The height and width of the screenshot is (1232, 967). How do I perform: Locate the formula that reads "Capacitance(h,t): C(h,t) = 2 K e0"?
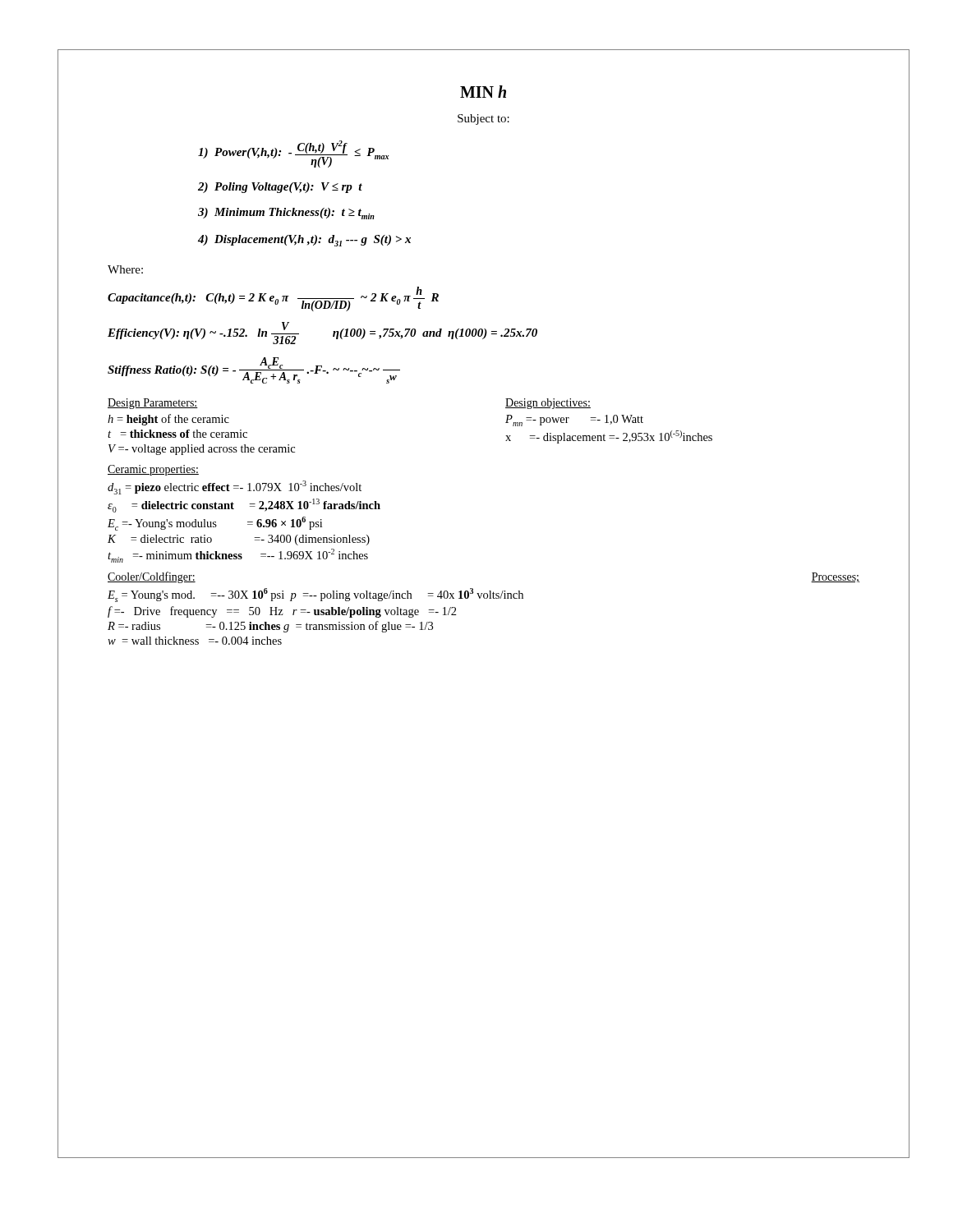coord(273,298)
